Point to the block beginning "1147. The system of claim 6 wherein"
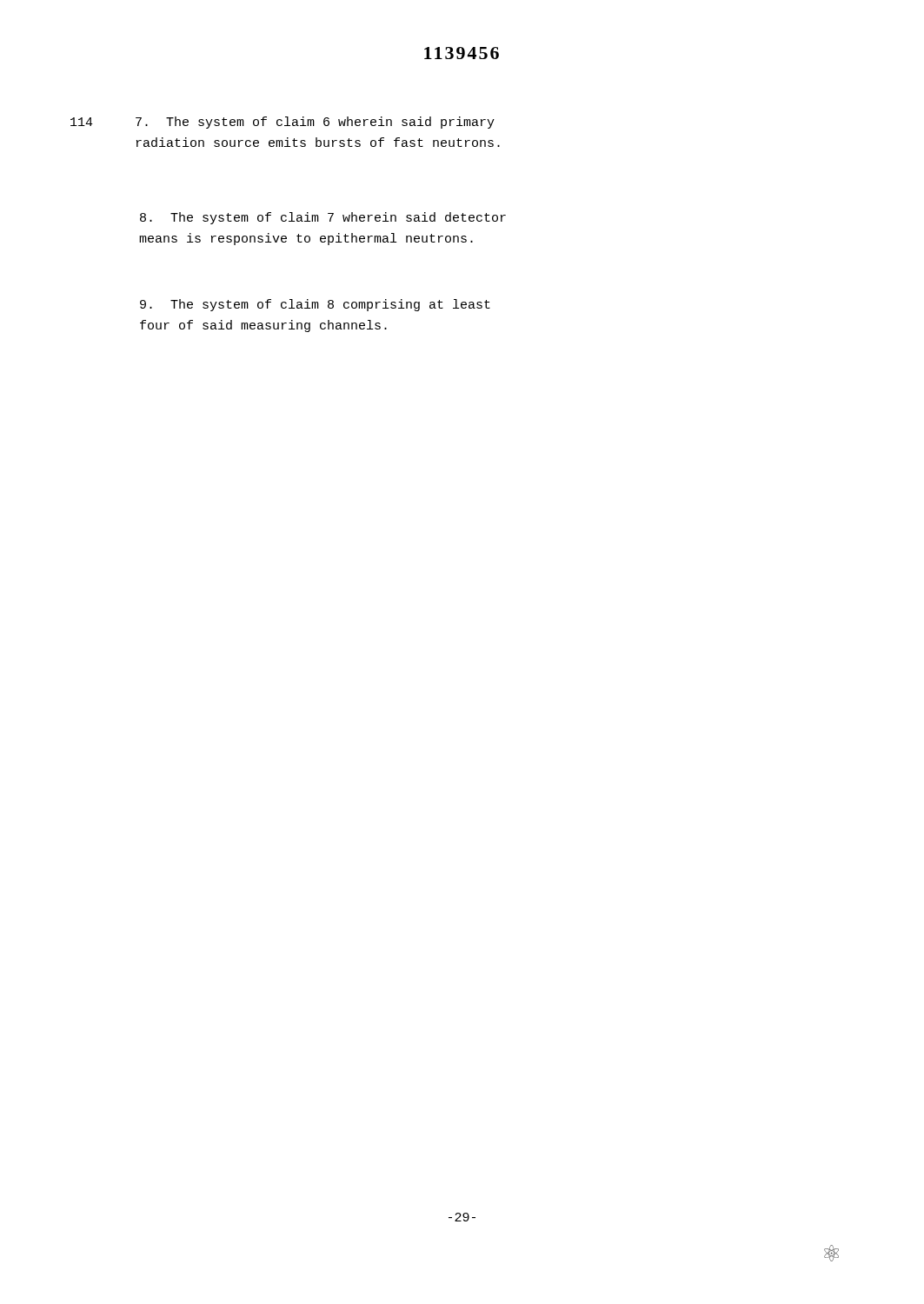The image size is (924, 1304). tap(286, 134)
